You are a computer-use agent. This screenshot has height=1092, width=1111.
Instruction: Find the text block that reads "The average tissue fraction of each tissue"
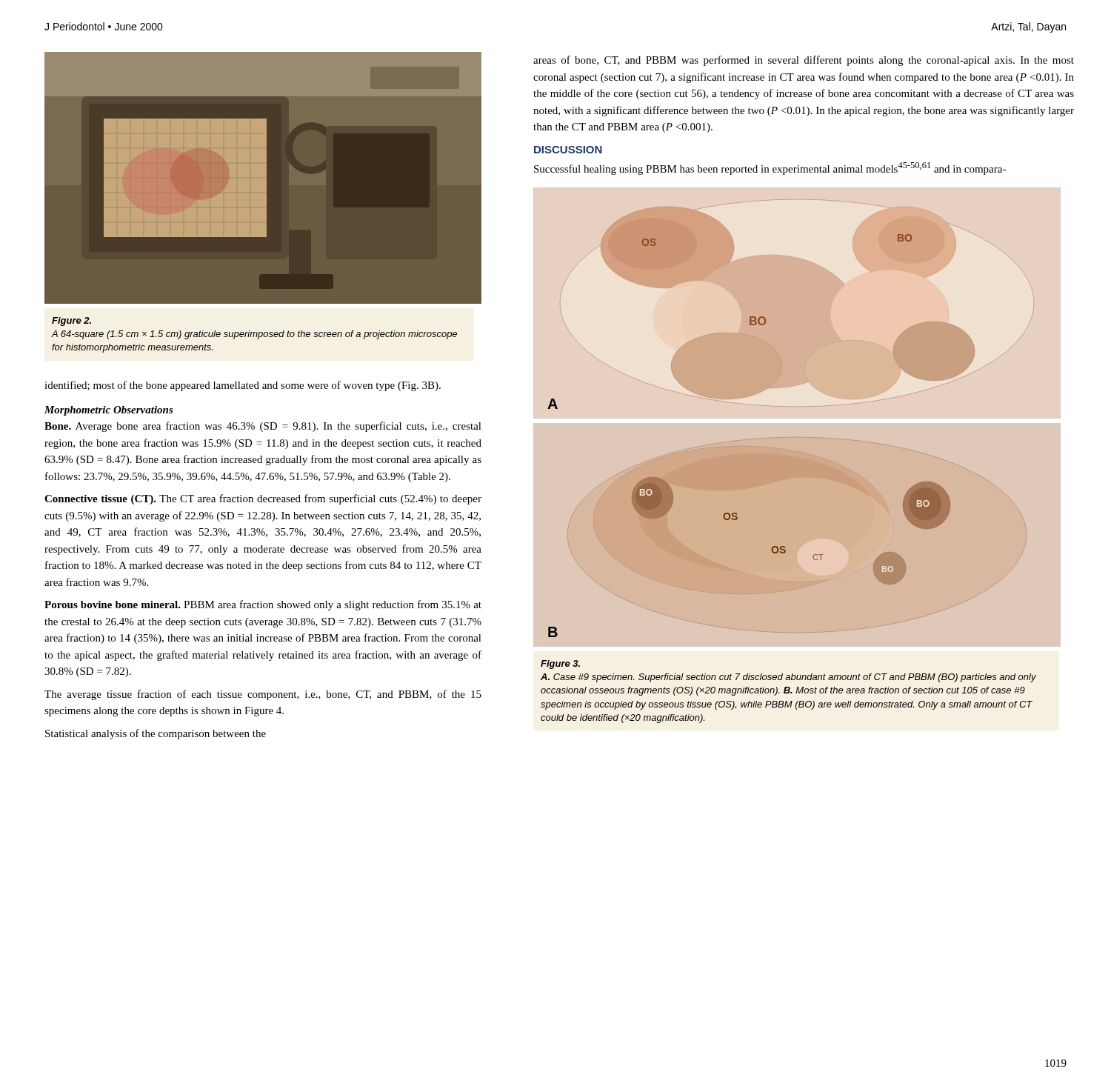[263, 702]
